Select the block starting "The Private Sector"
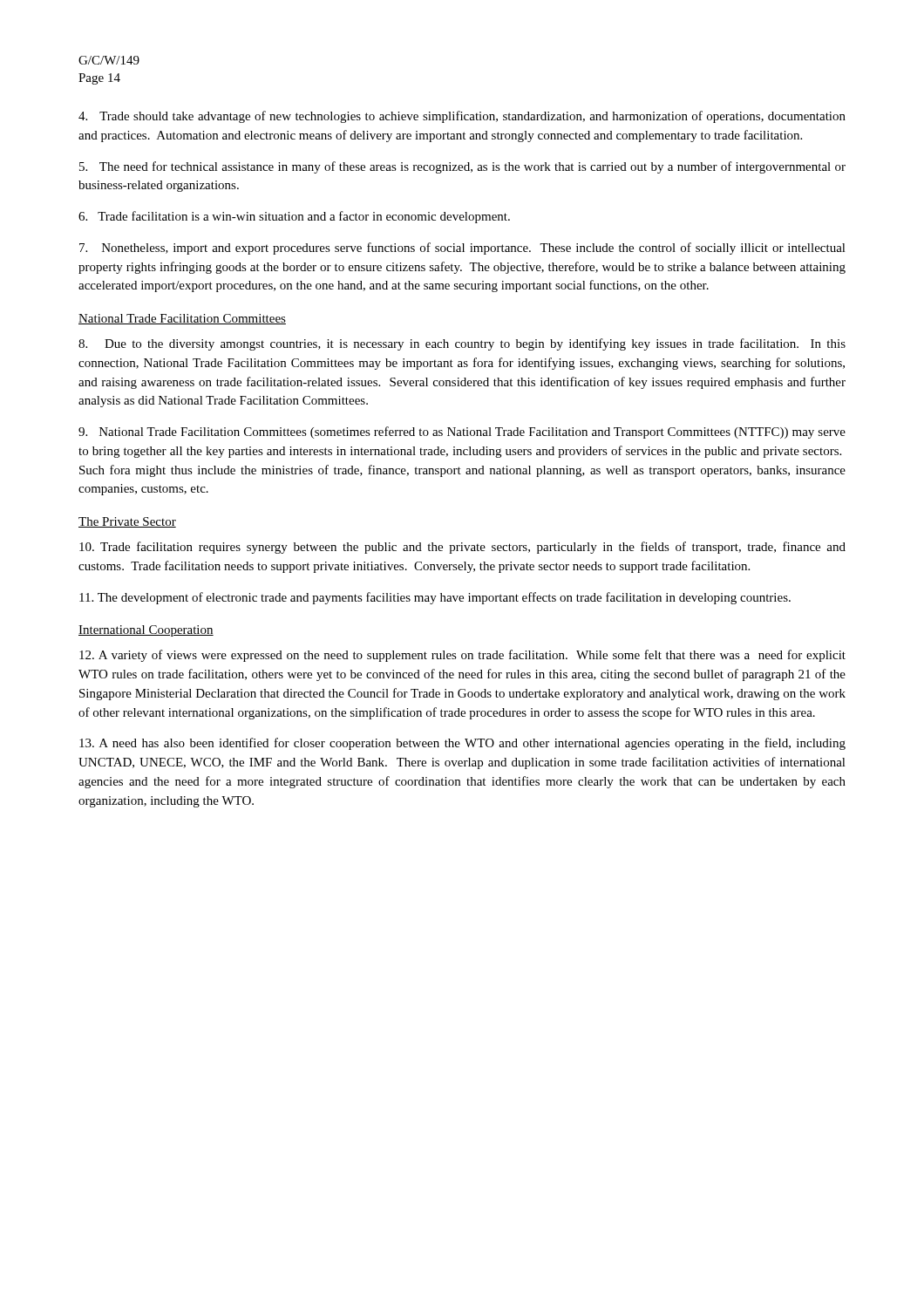 coord(127,521)
